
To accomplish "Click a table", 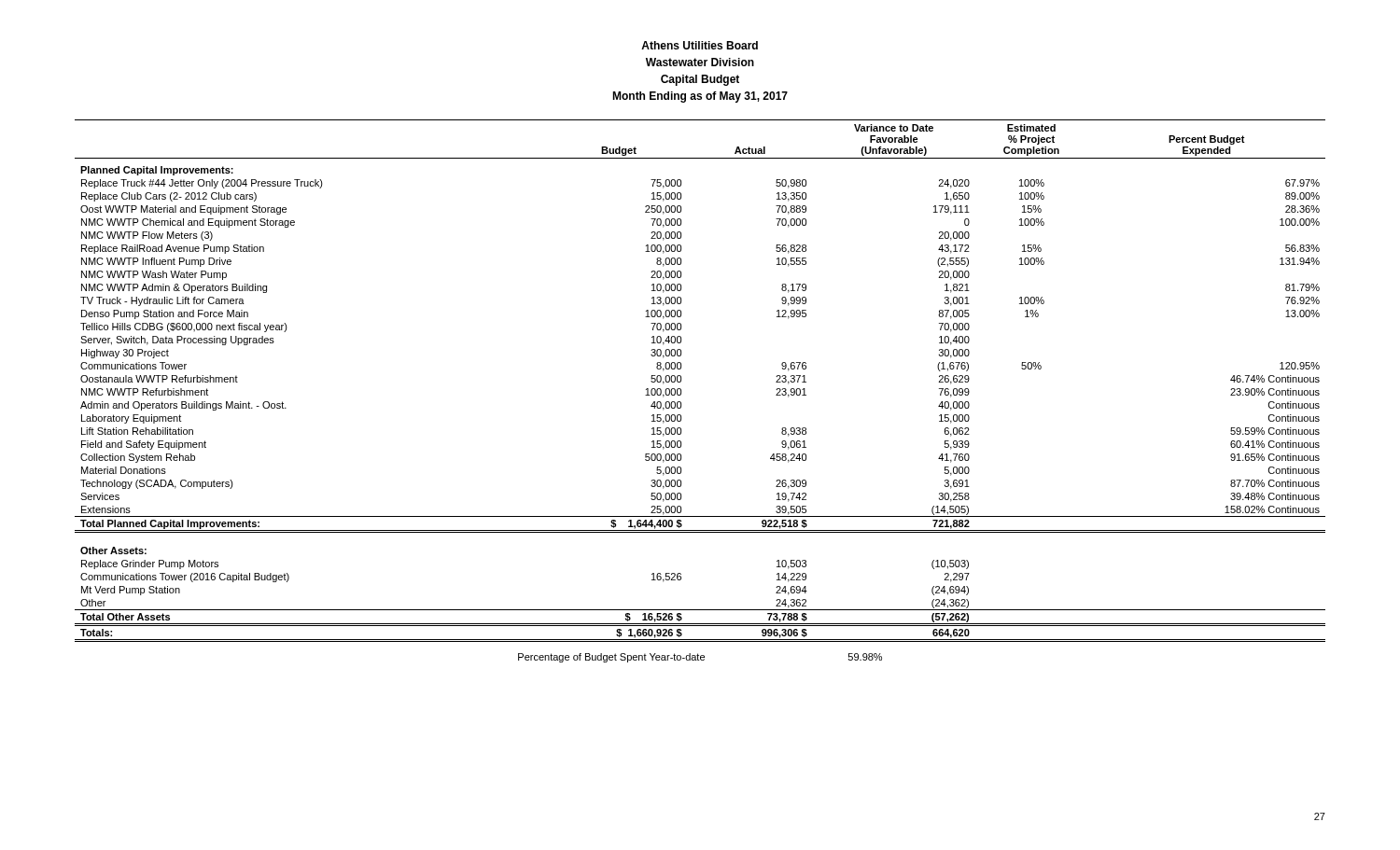I will tap(700, 381).
